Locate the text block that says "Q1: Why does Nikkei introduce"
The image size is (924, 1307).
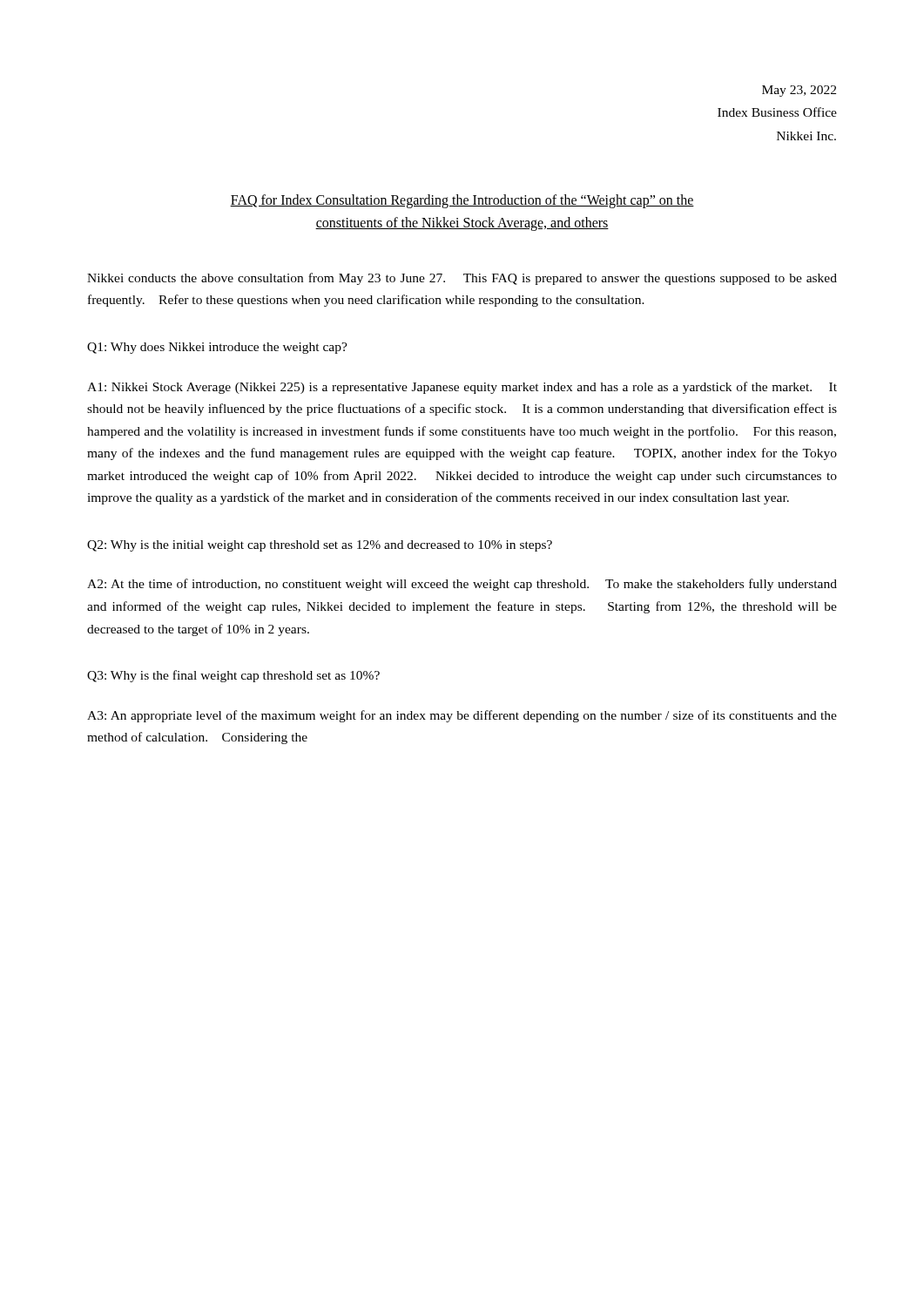coord(217,346)
